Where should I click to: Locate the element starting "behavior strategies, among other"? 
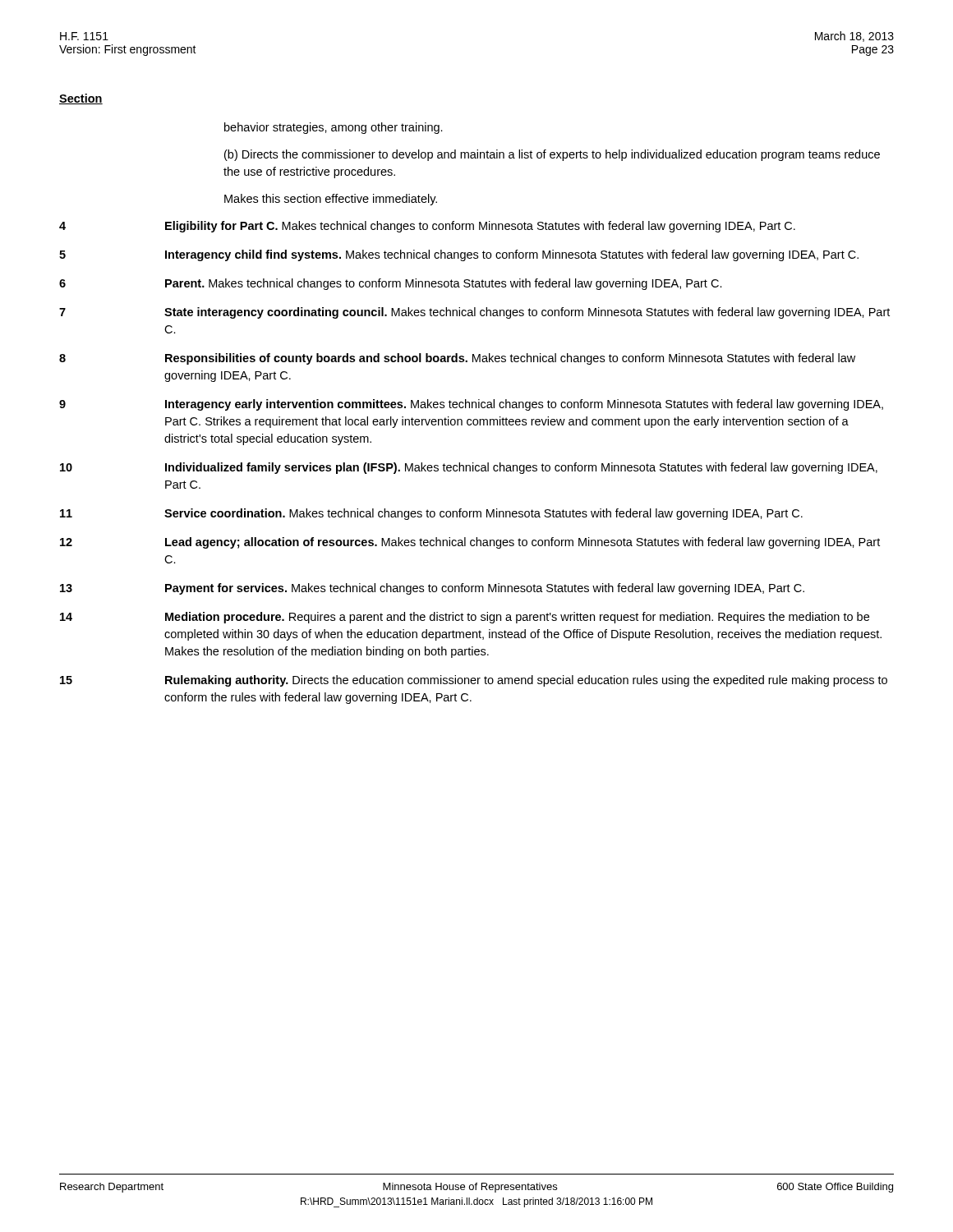coord(333,127)
